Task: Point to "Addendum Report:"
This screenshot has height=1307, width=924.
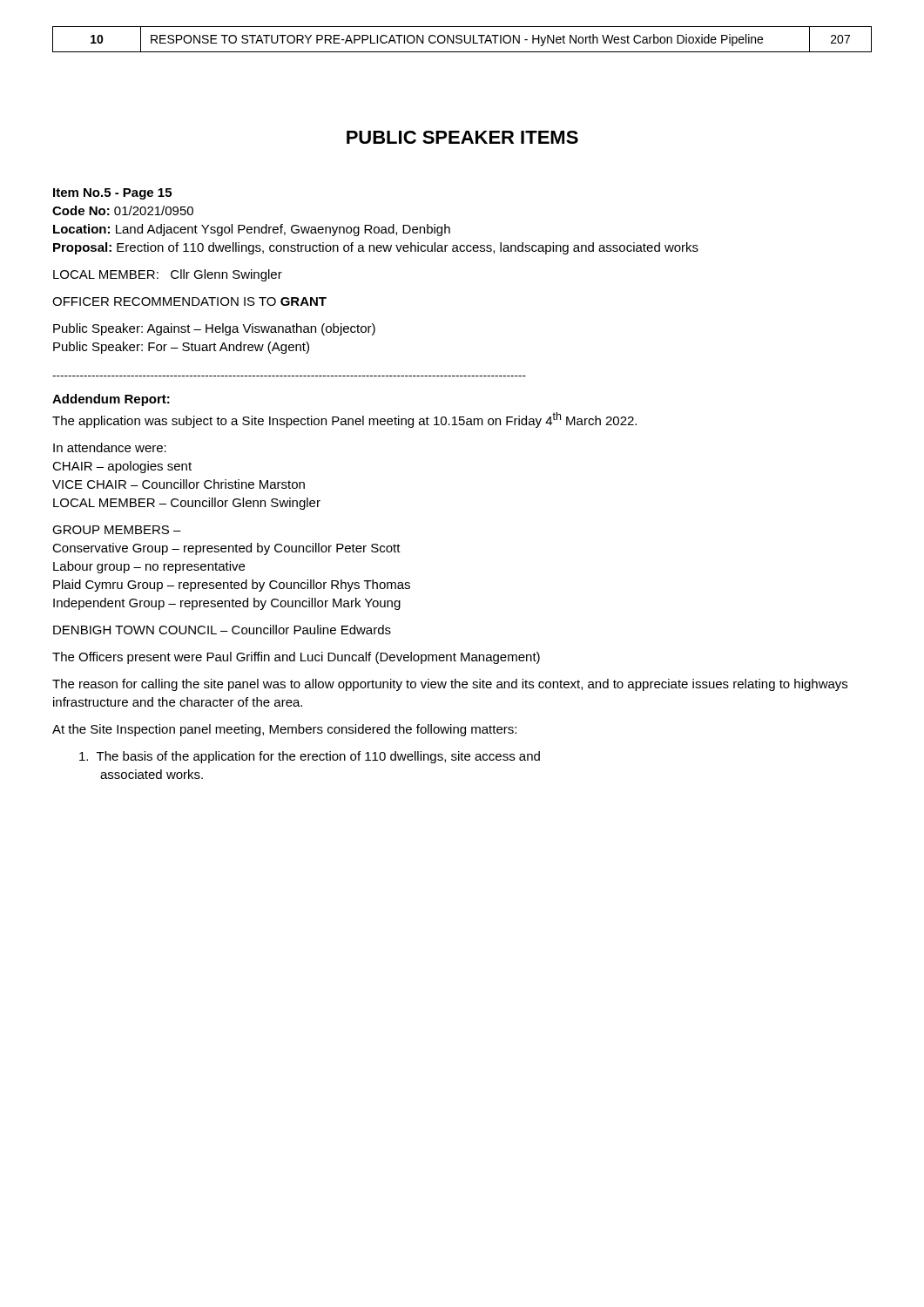Action: click(111, 400)
